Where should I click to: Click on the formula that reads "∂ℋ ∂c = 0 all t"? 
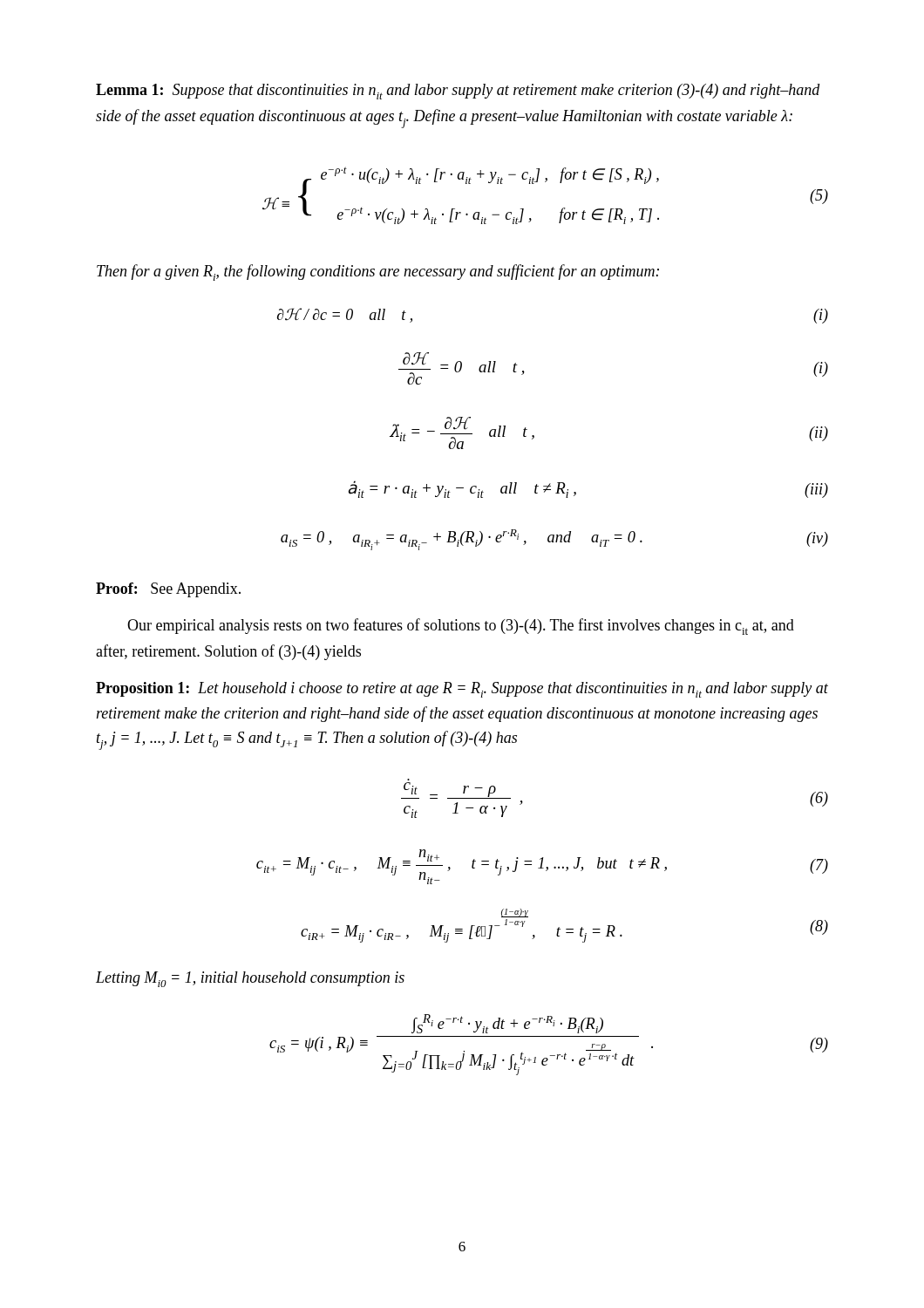414,369
